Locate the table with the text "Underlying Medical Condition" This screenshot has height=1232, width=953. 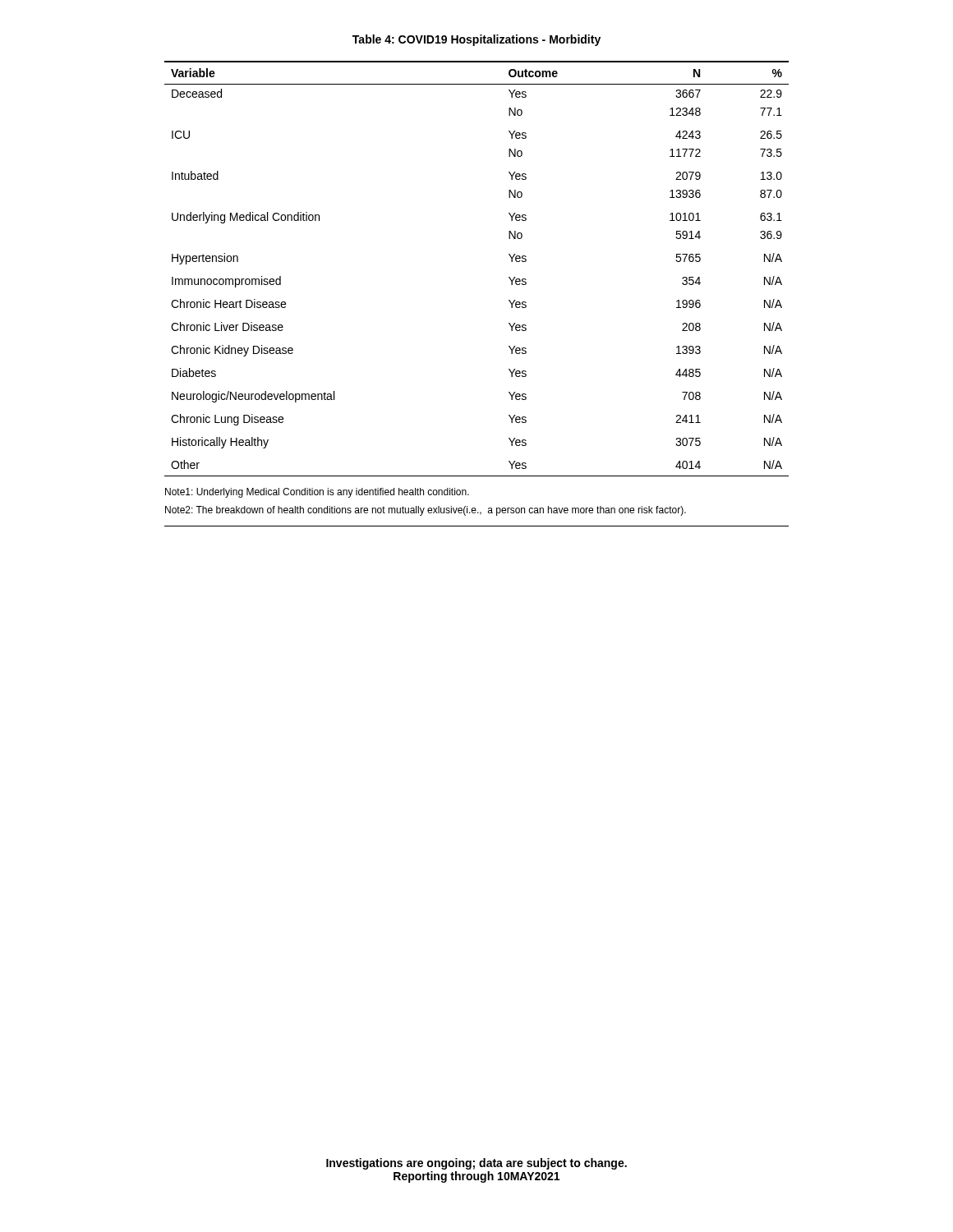(x=476, y=269)
